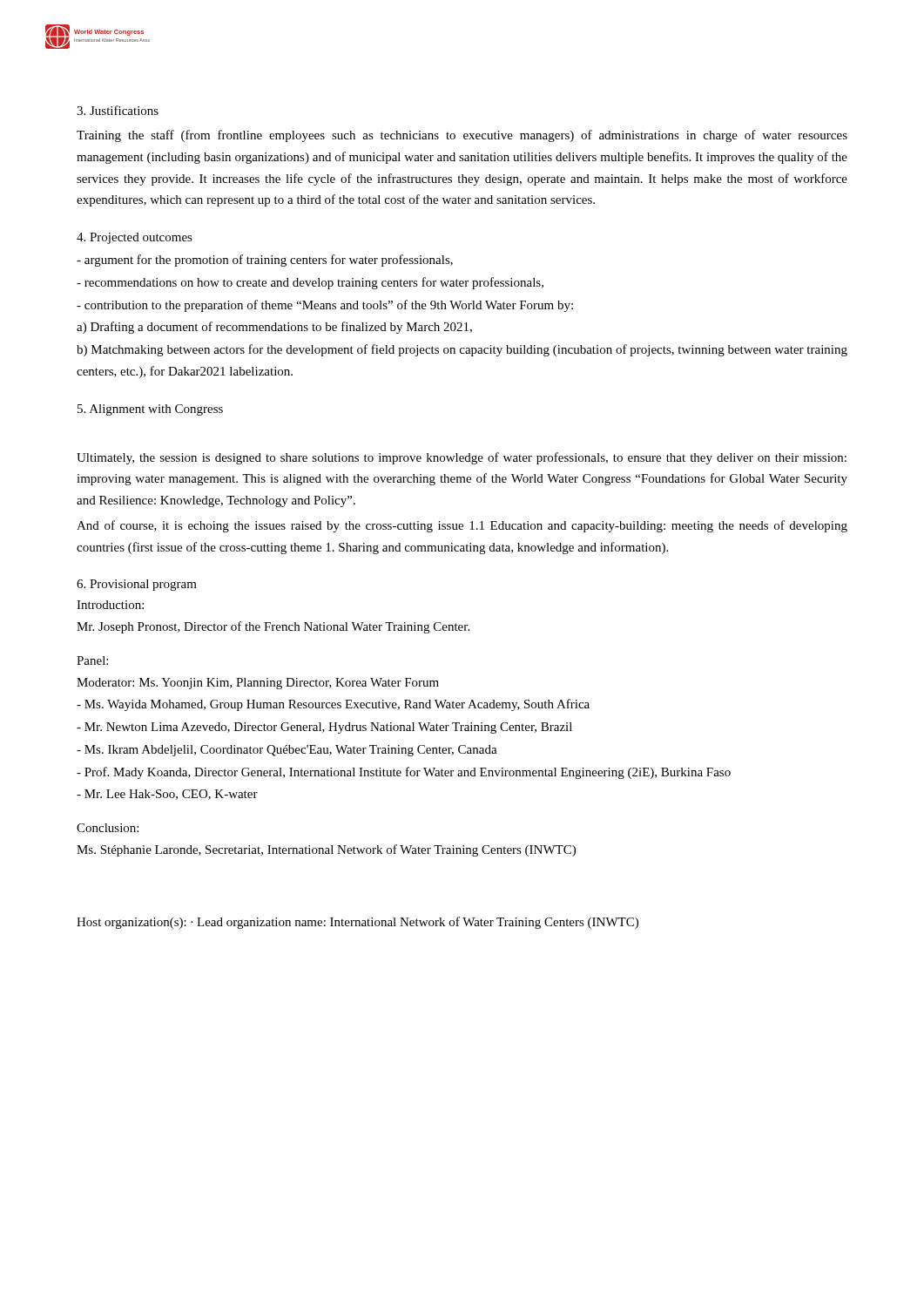Image resolution: width=924 pixels, height=1307 pixels.
Task: Find the list item that reads "Mr. Lee Hak-Soo, CEO, K-water"
Action: point(167,794)
